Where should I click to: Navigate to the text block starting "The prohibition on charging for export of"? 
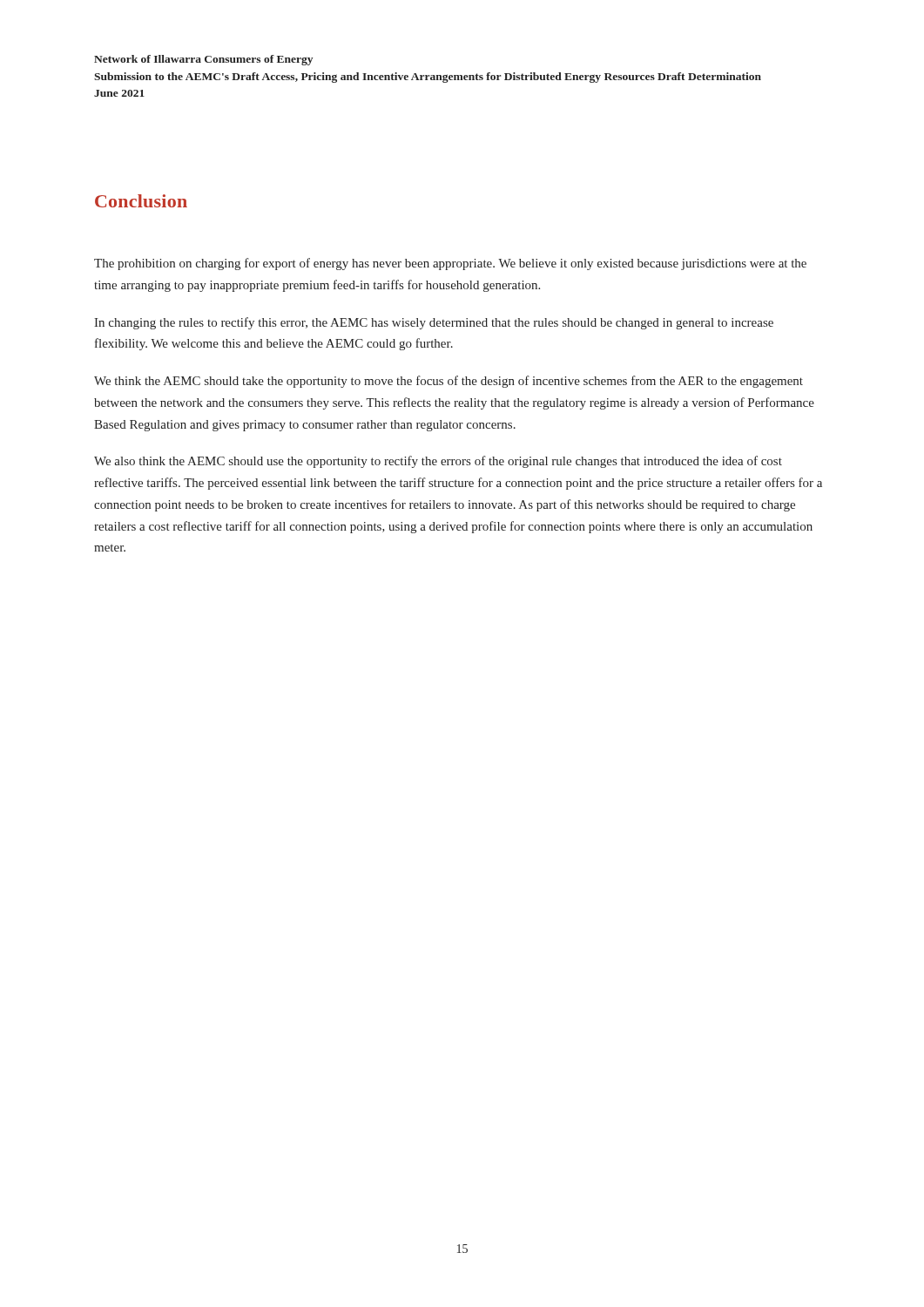point(450,274)
